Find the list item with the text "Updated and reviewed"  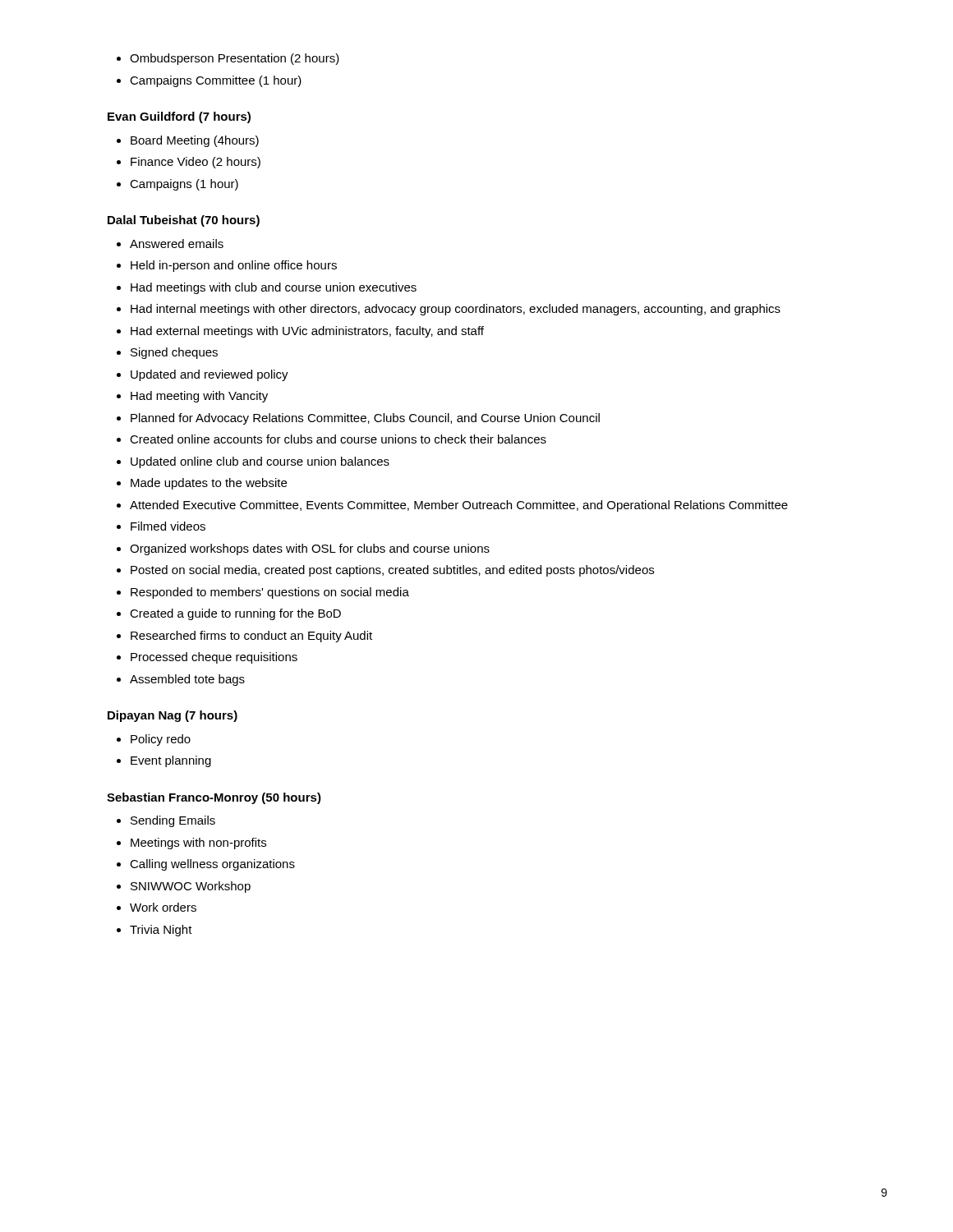pos(209,374)
